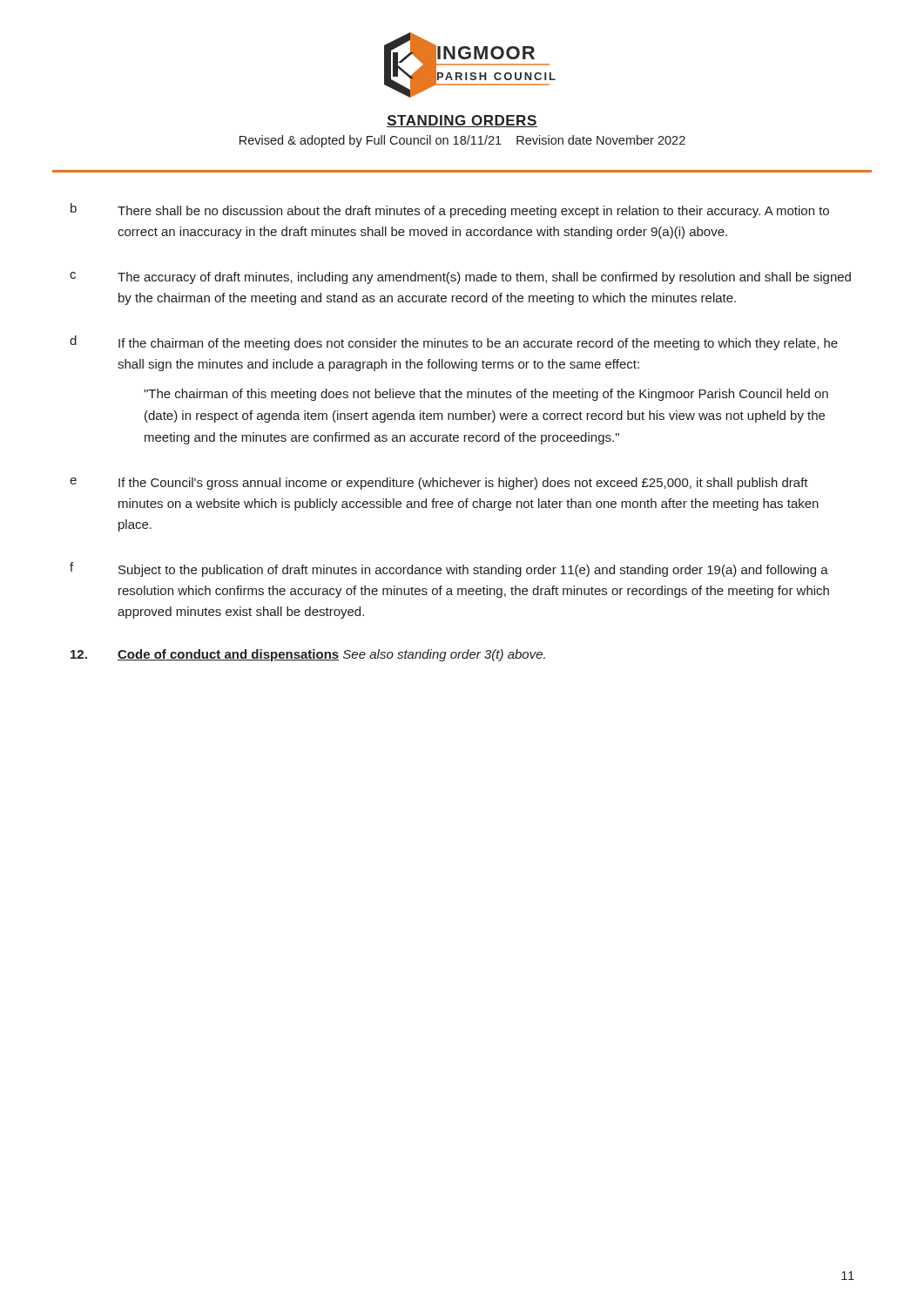Click on the list item containing "c The accuracy"
The height and width of the screenshot is (1307, 924).
click(462, 288)
